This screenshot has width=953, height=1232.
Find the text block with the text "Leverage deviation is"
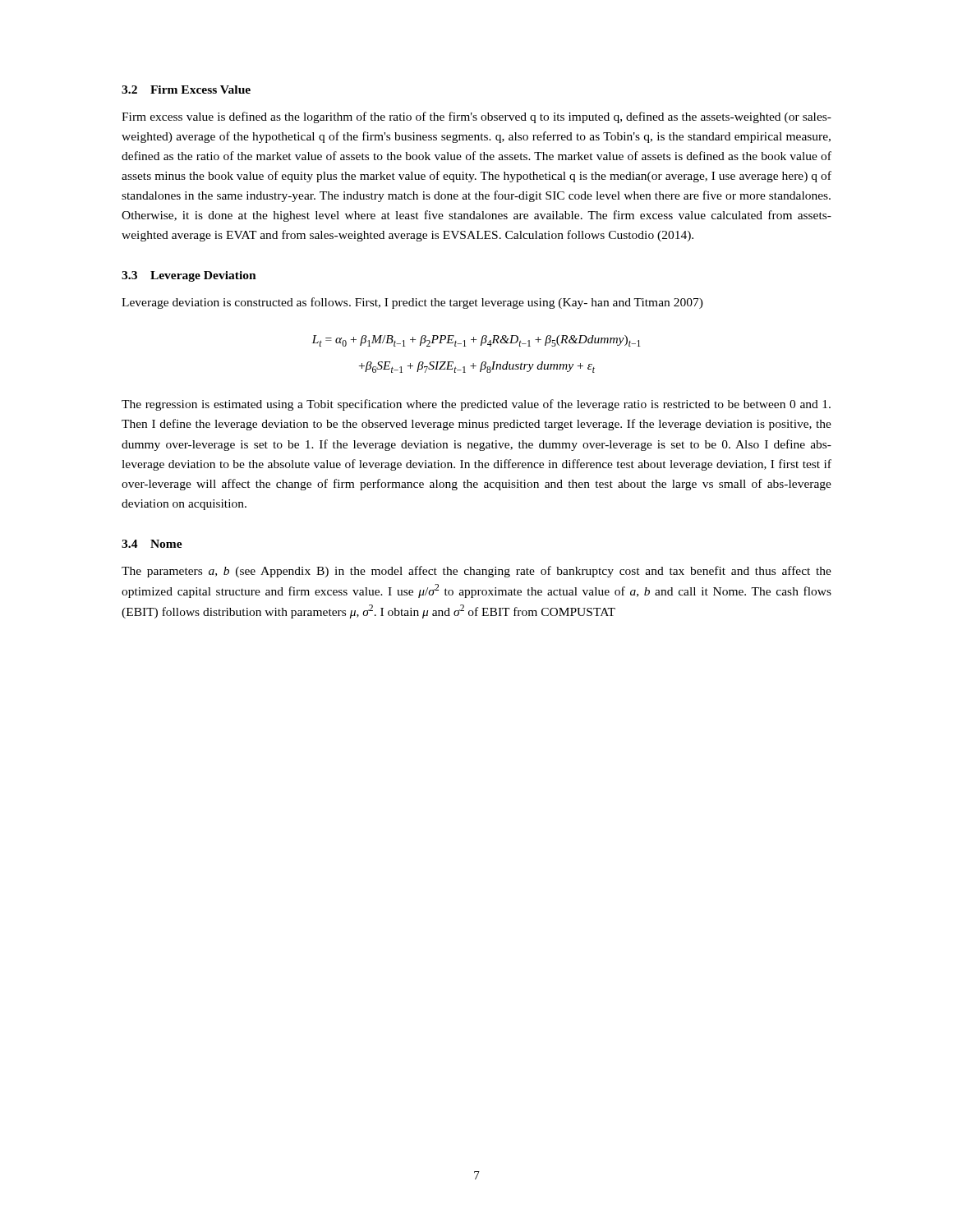(412, 302)
